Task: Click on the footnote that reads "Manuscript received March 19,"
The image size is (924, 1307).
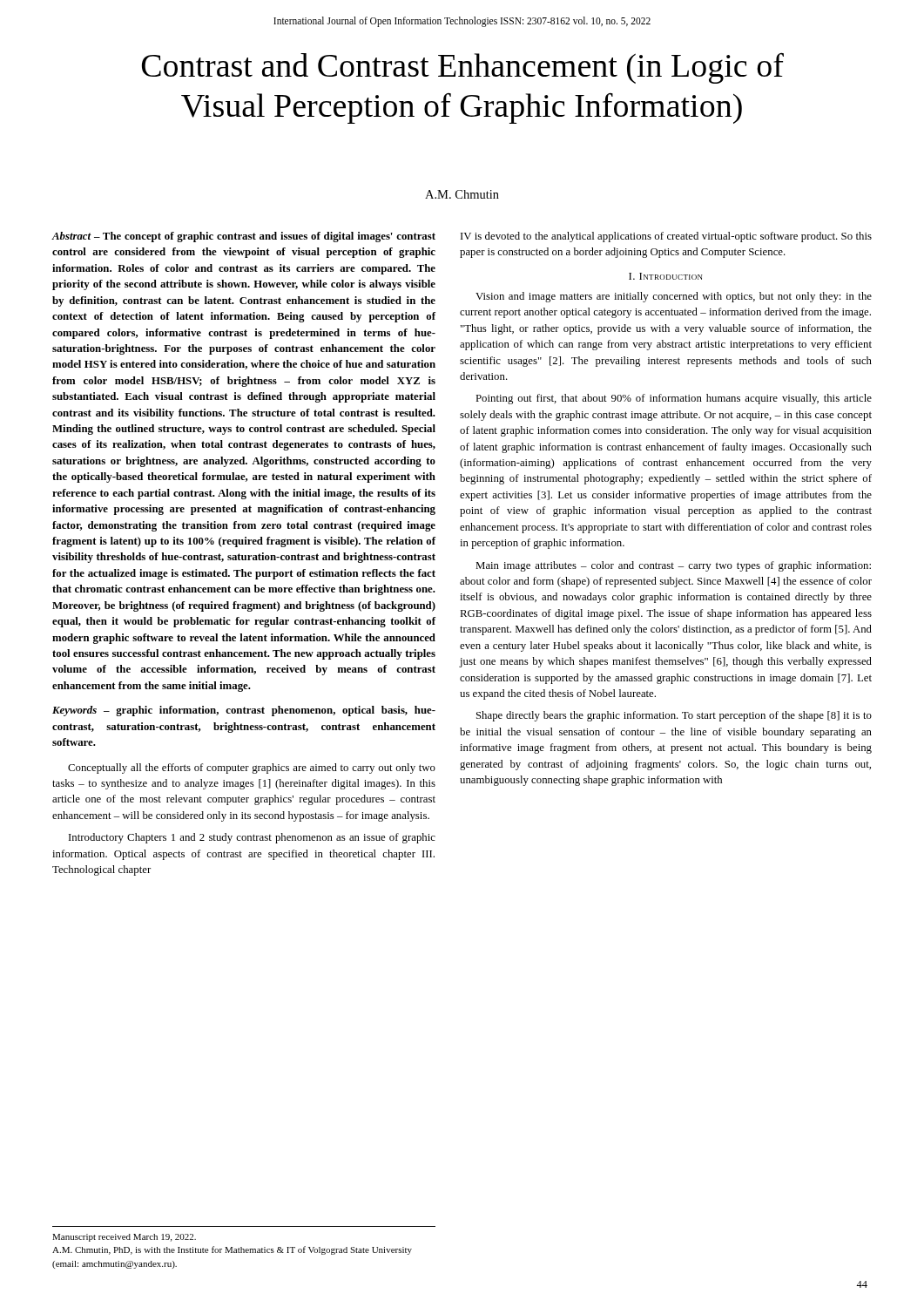Action: point(232,1250)
